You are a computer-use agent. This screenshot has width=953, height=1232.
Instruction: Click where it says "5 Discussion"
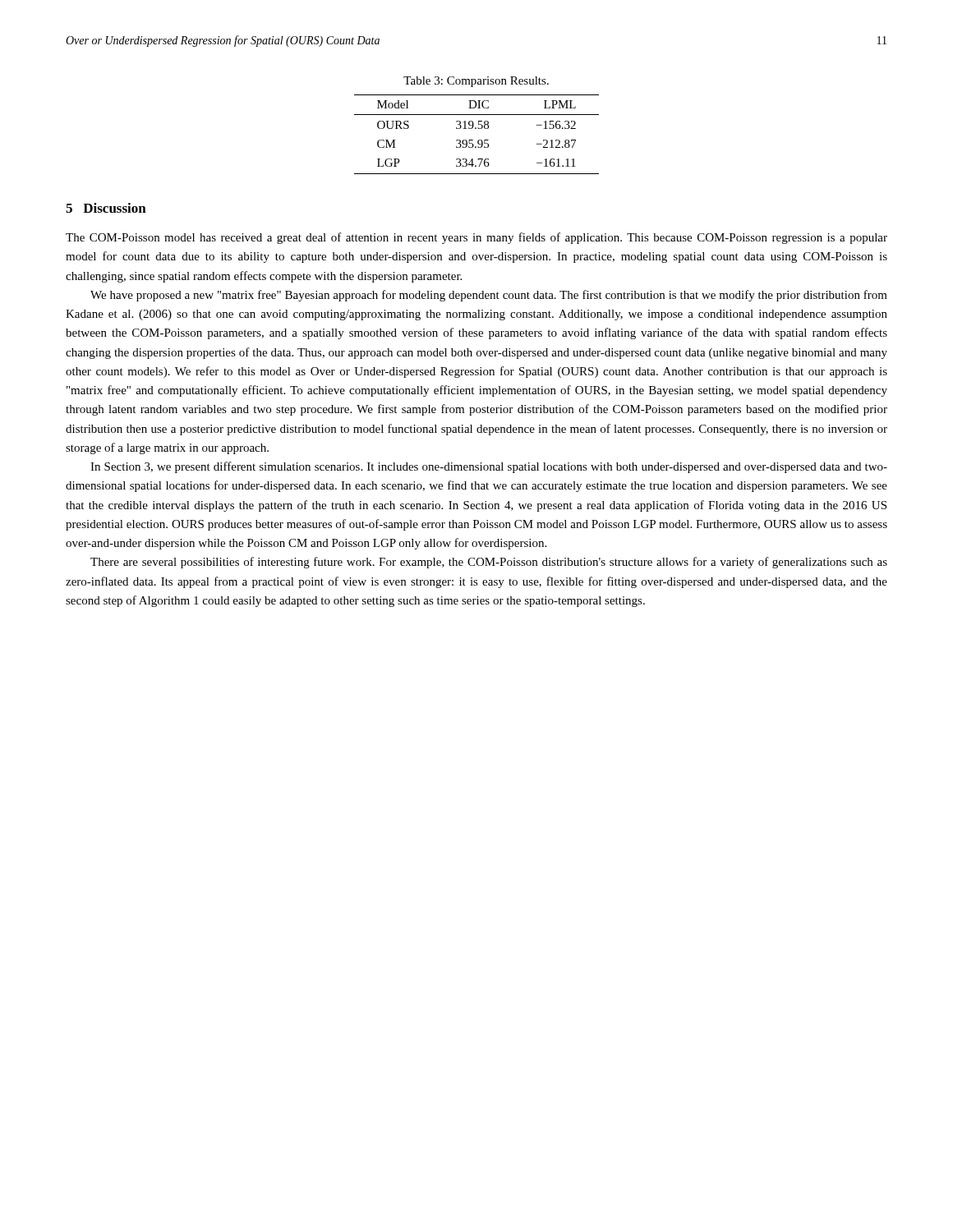(106, 208)
